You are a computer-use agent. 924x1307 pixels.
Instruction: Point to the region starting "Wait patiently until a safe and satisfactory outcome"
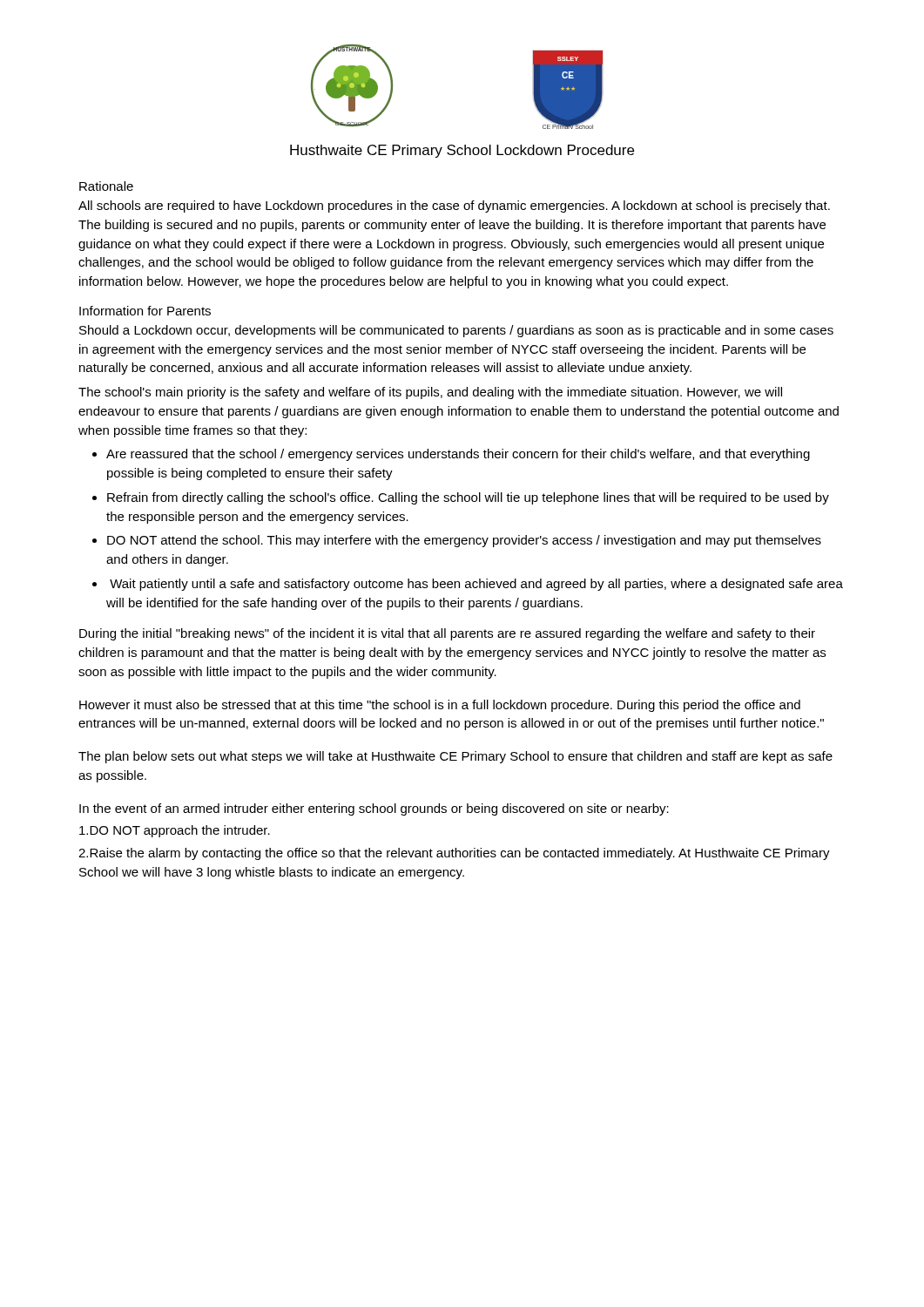pyautogui.click(x=475, y=593)
